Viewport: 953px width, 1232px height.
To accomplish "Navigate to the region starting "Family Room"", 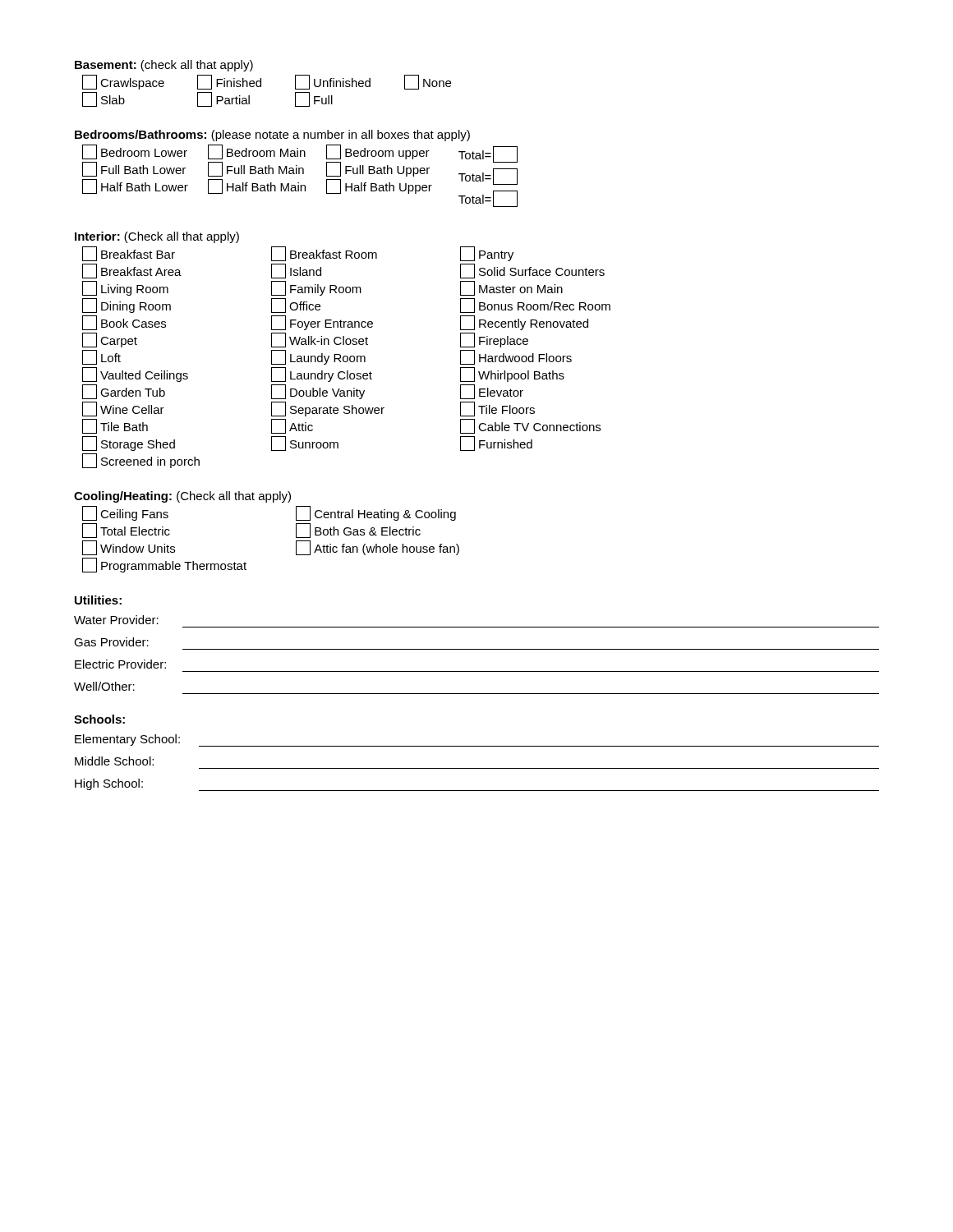I will pyautogui.click(x=316, y=288).
